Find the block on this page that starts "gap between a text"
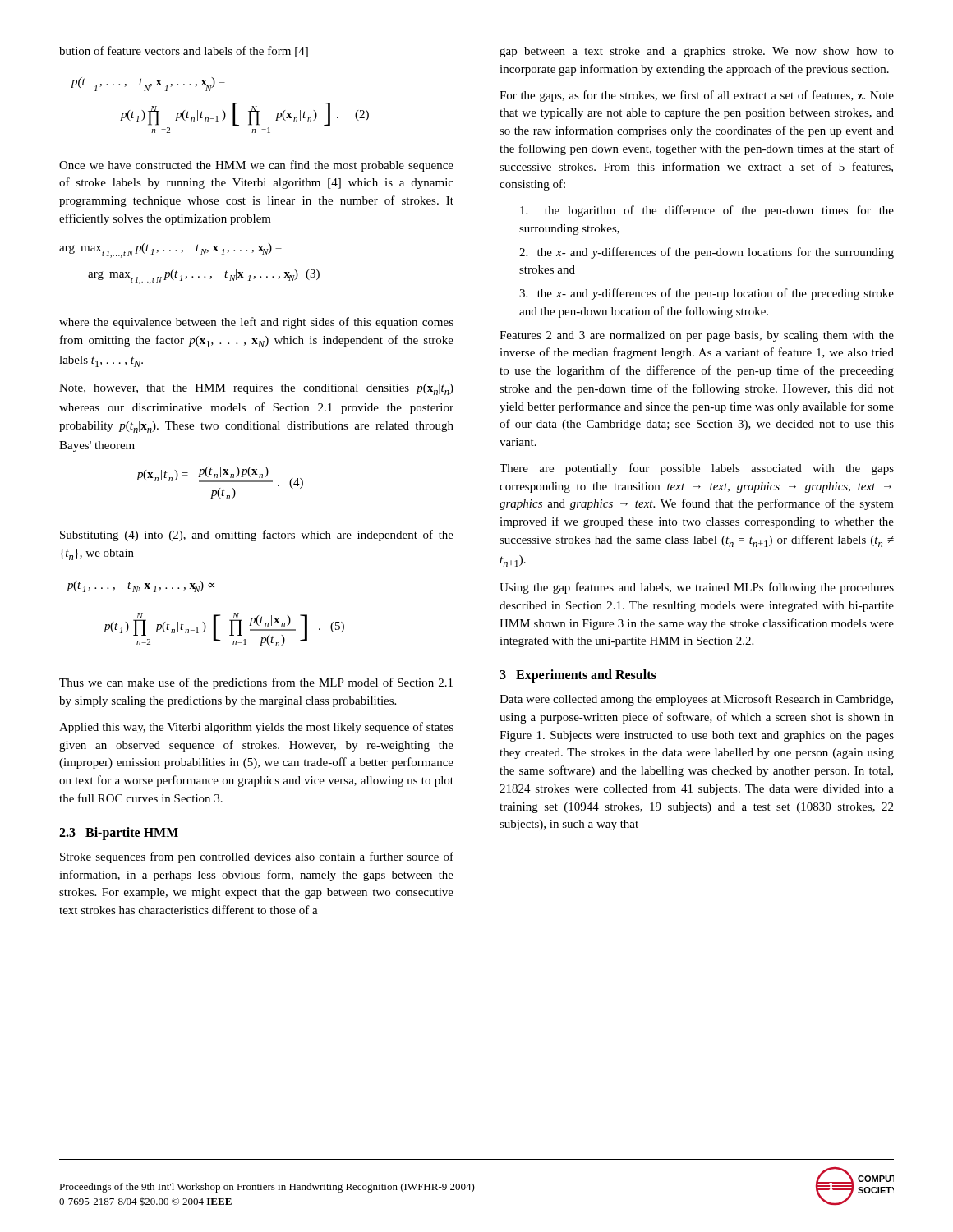The width and height of the screenshot is (953, 1232). coord(697,60)
